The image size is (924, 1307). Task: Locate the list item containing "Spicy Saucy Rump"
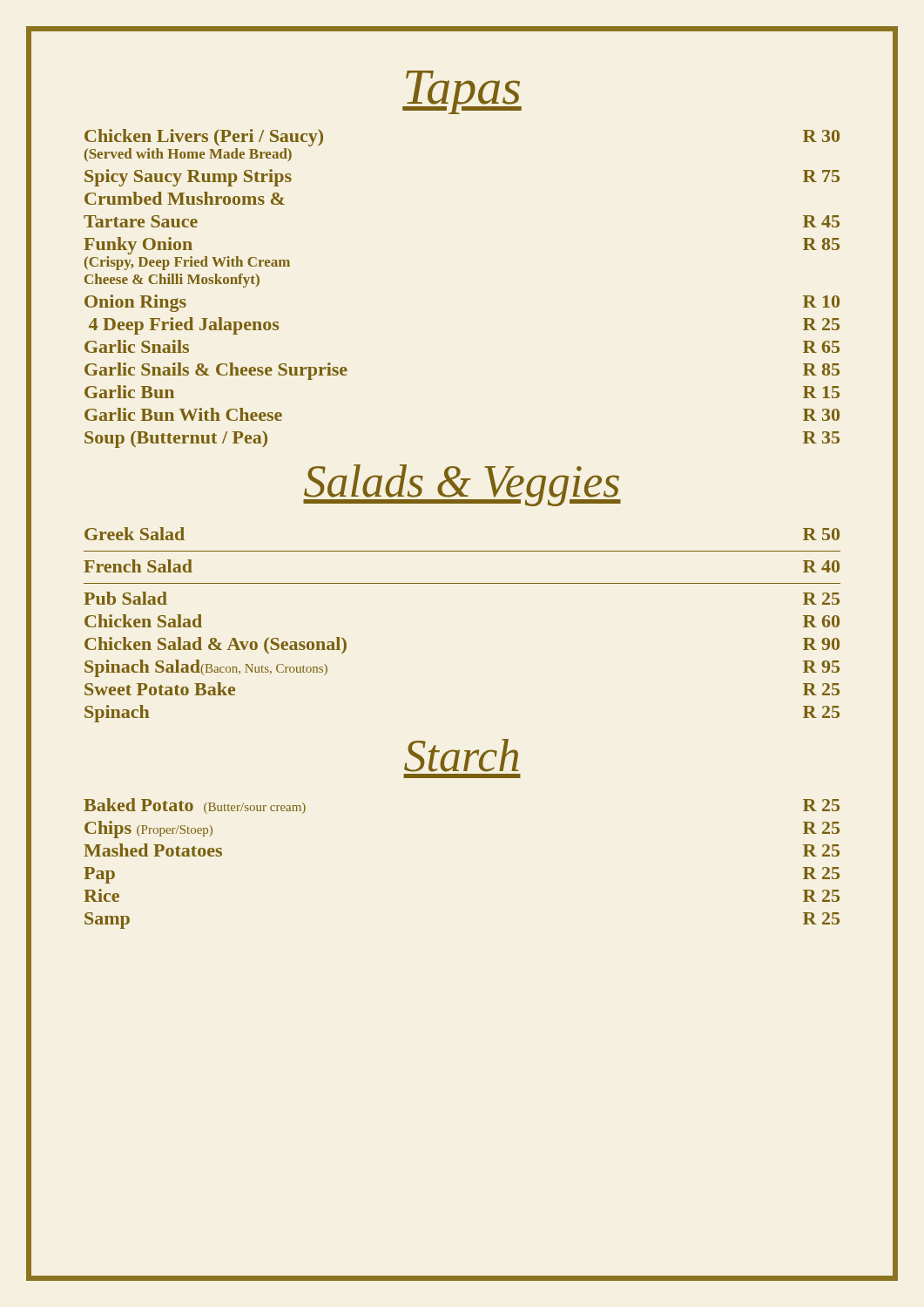pyautogui.click(x=177, y=177)
